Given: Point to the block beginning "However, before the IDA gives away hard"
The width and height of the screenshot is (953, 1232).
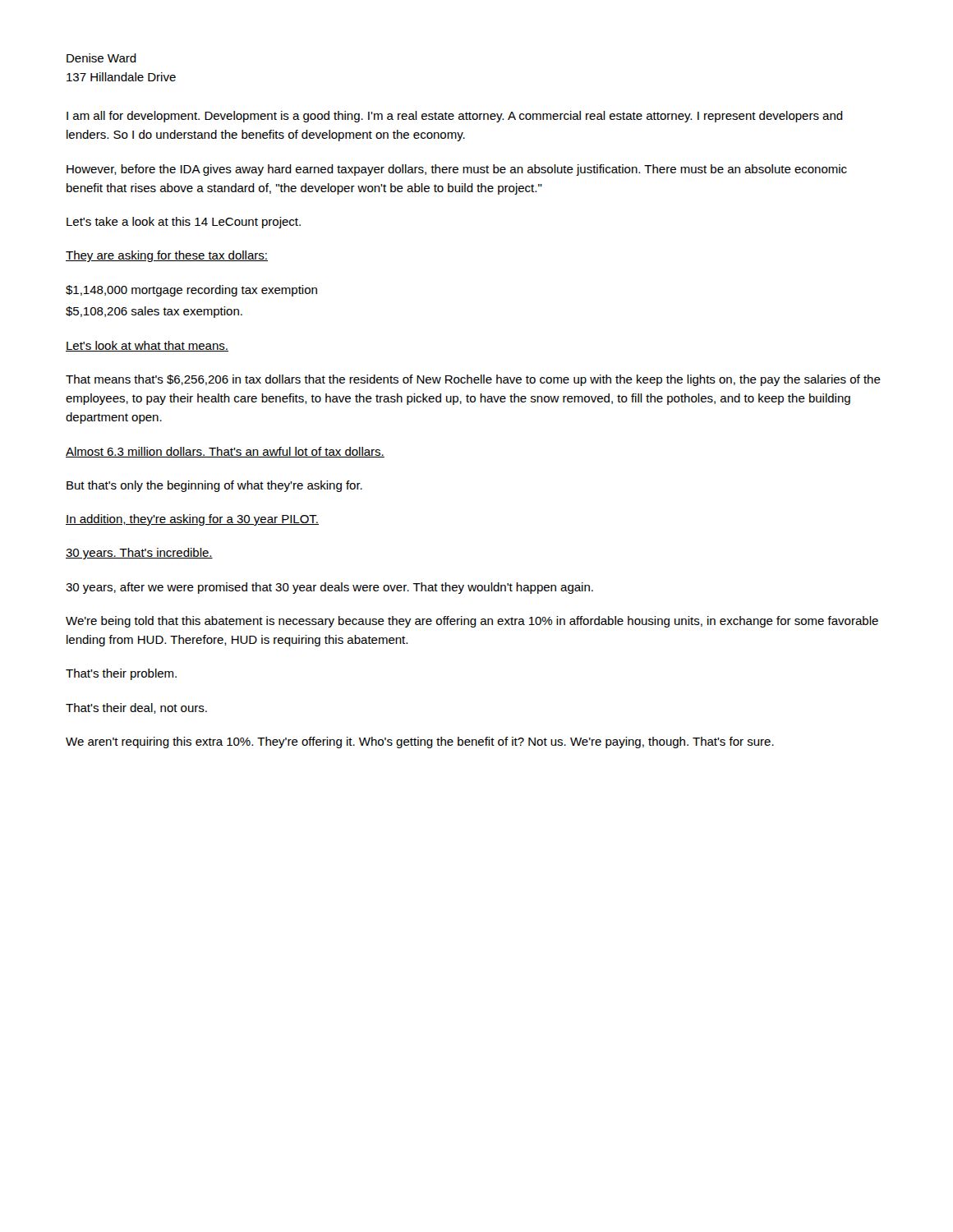Looking at the screenshot, I should pos(456,178).
